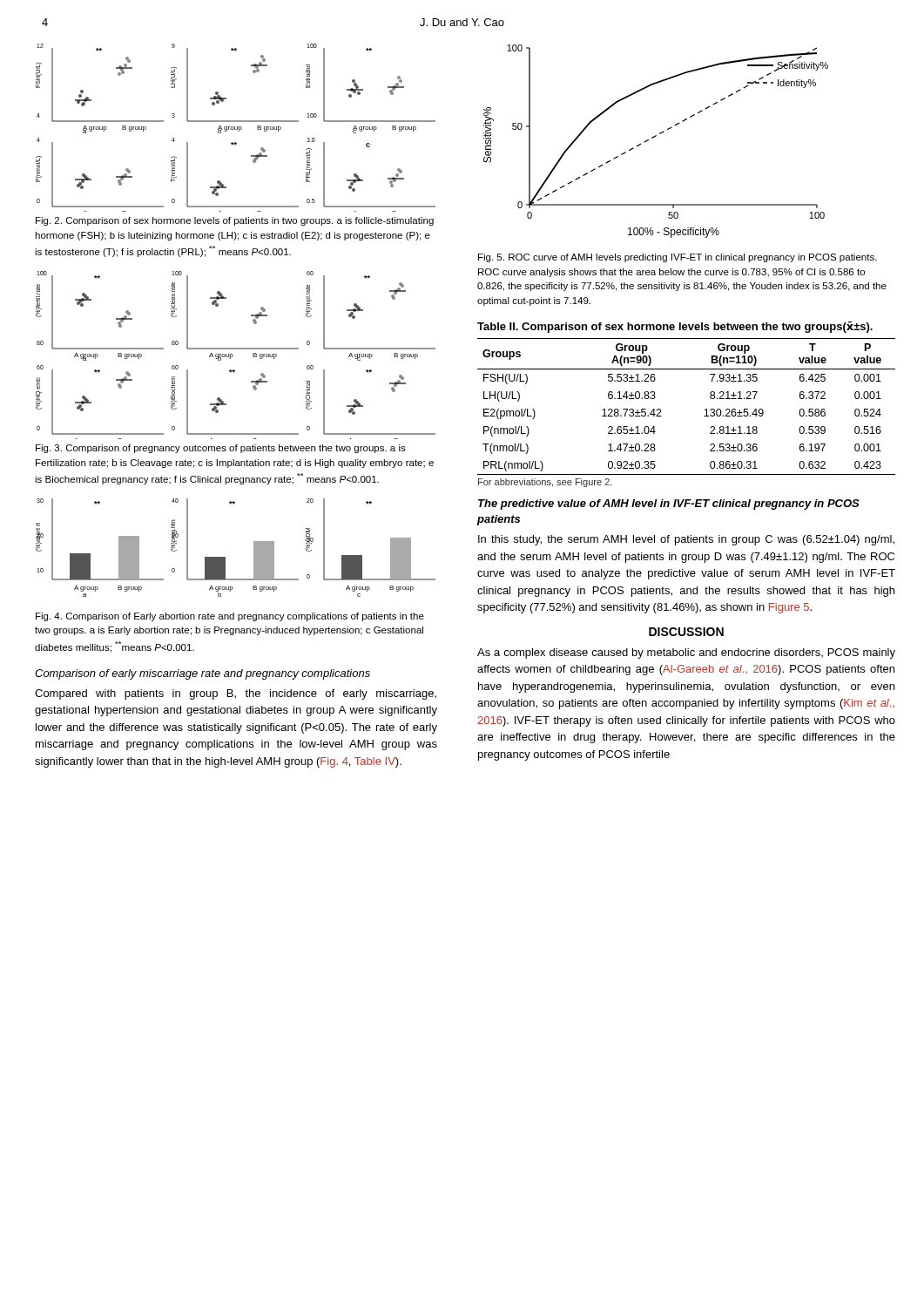Point to the passage starting "Fig. 4. Comparison of"

[229, 631]
